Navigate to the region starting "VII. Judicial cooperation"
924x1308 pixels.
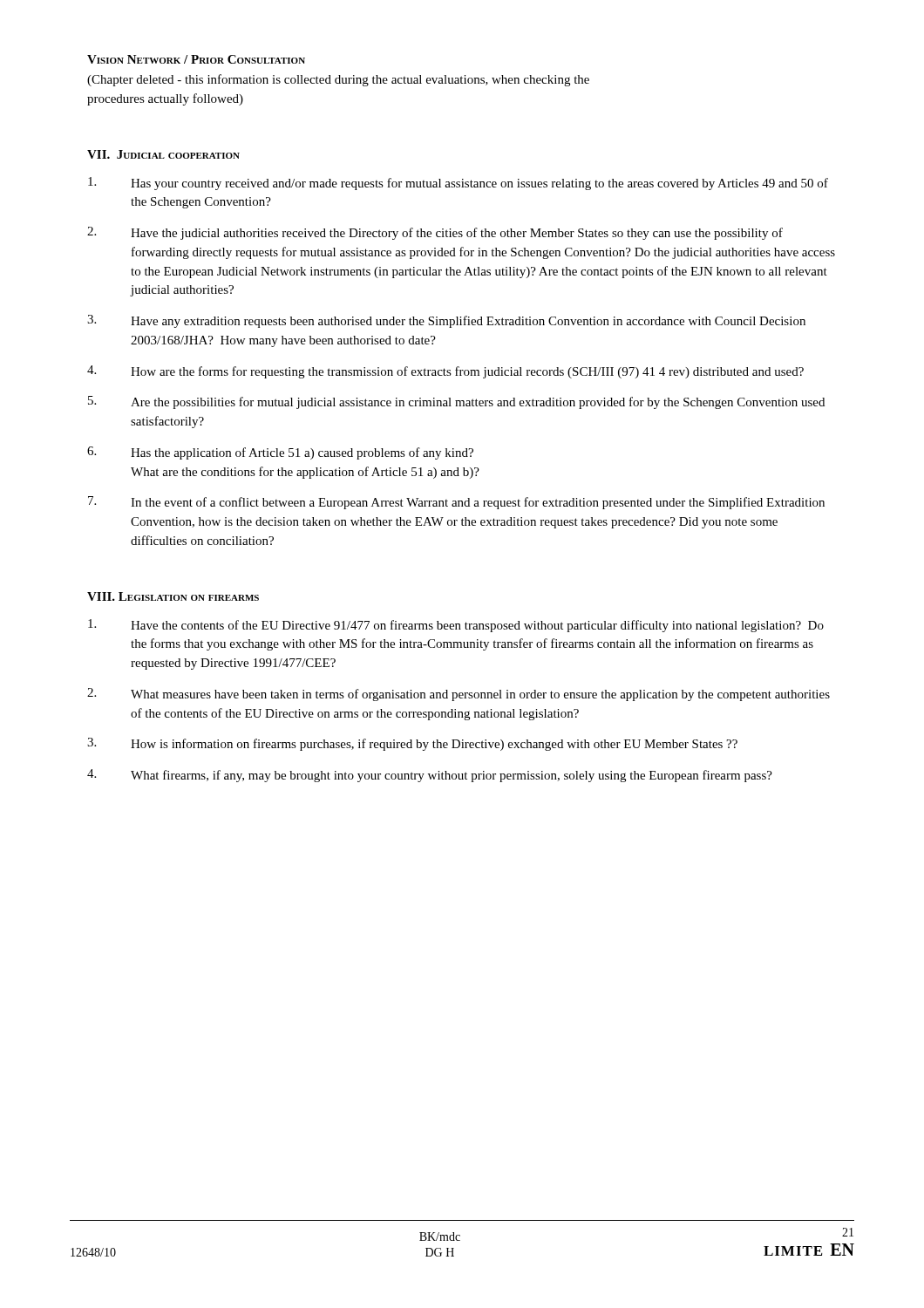coord(163,154)
